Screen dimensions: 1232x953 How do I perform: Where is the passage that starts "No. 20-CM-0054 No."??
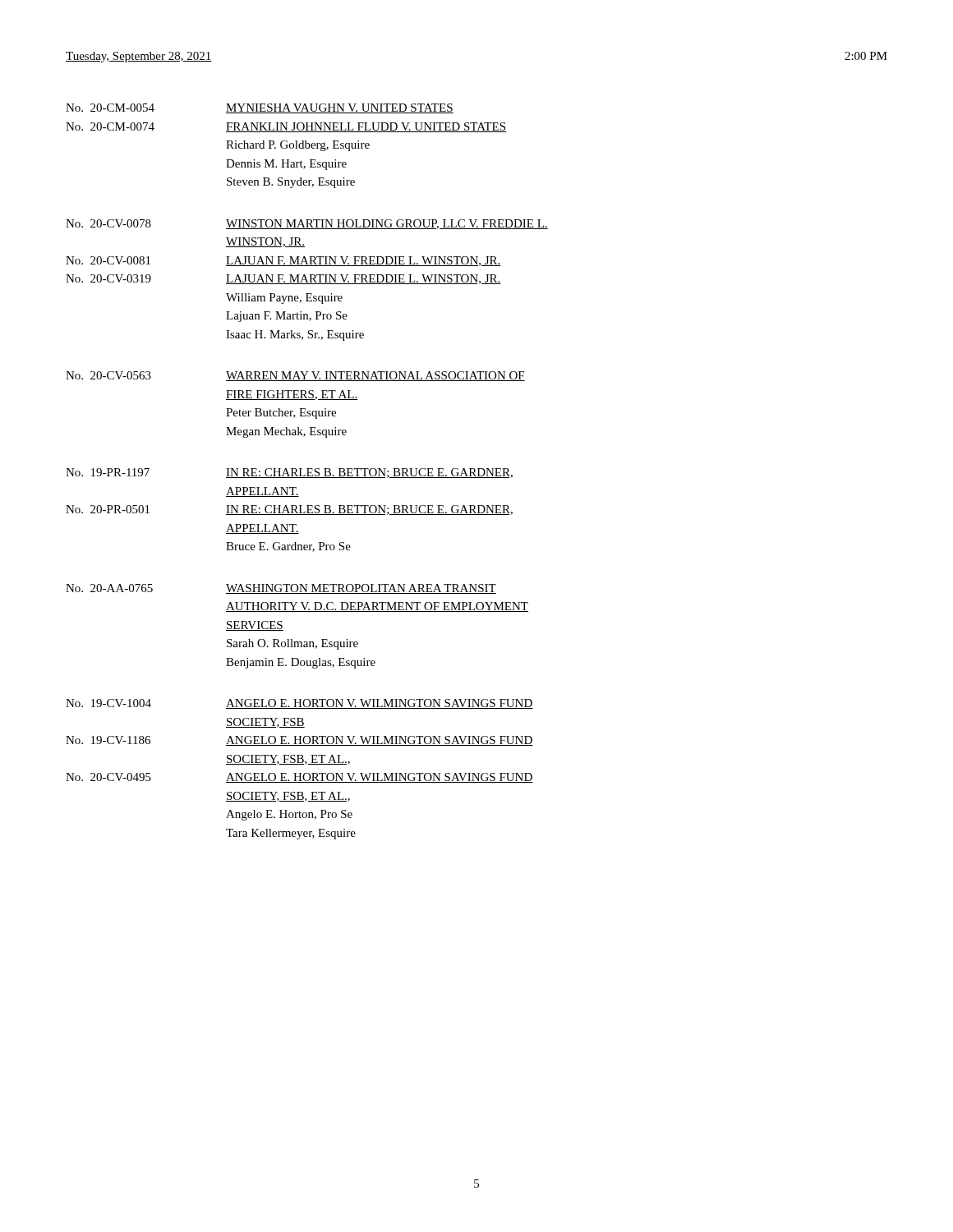coord(260,108)
